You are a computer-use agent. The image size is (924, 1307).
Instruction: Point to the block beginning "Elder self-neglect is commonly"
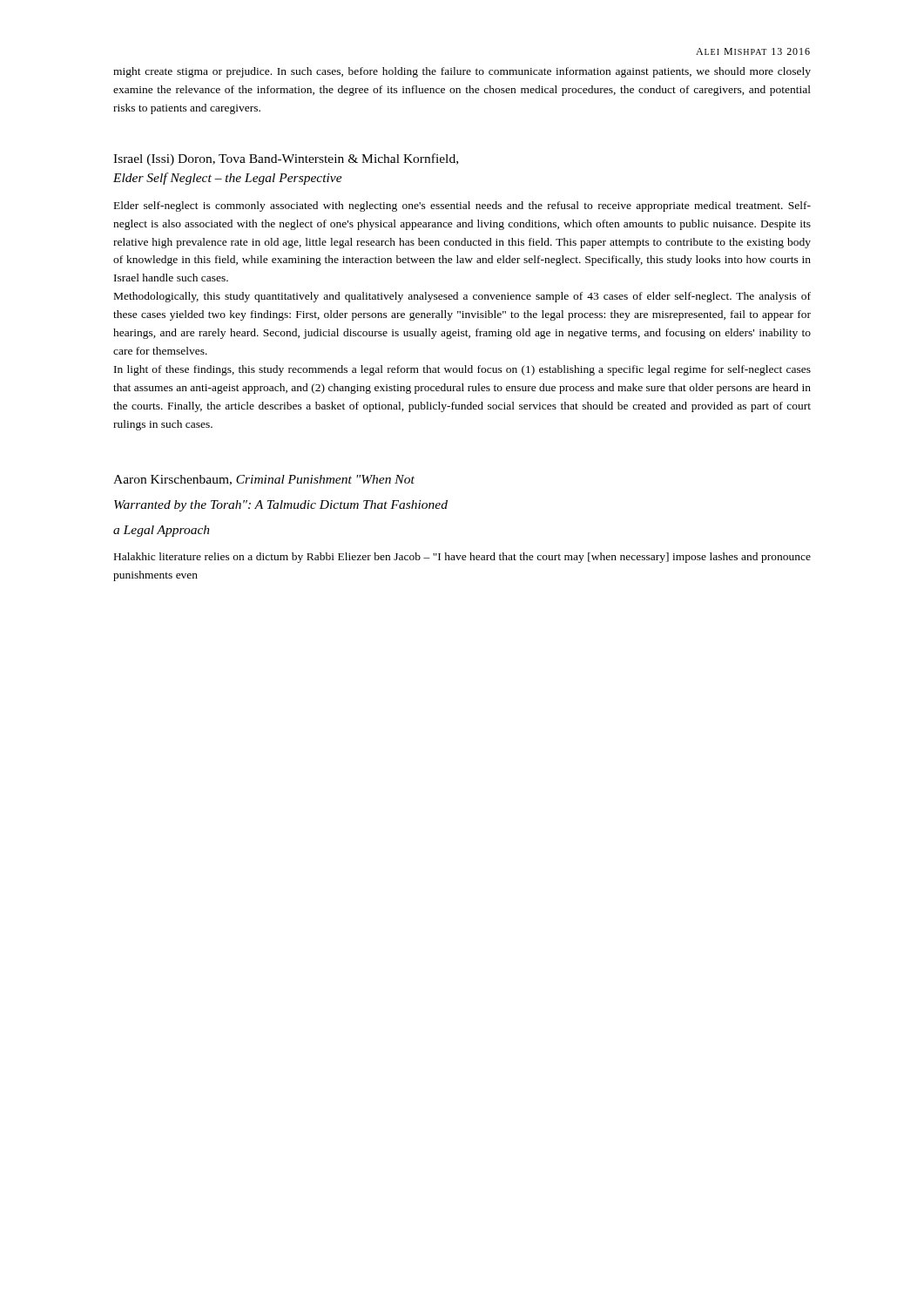click(x=462, y=241)
